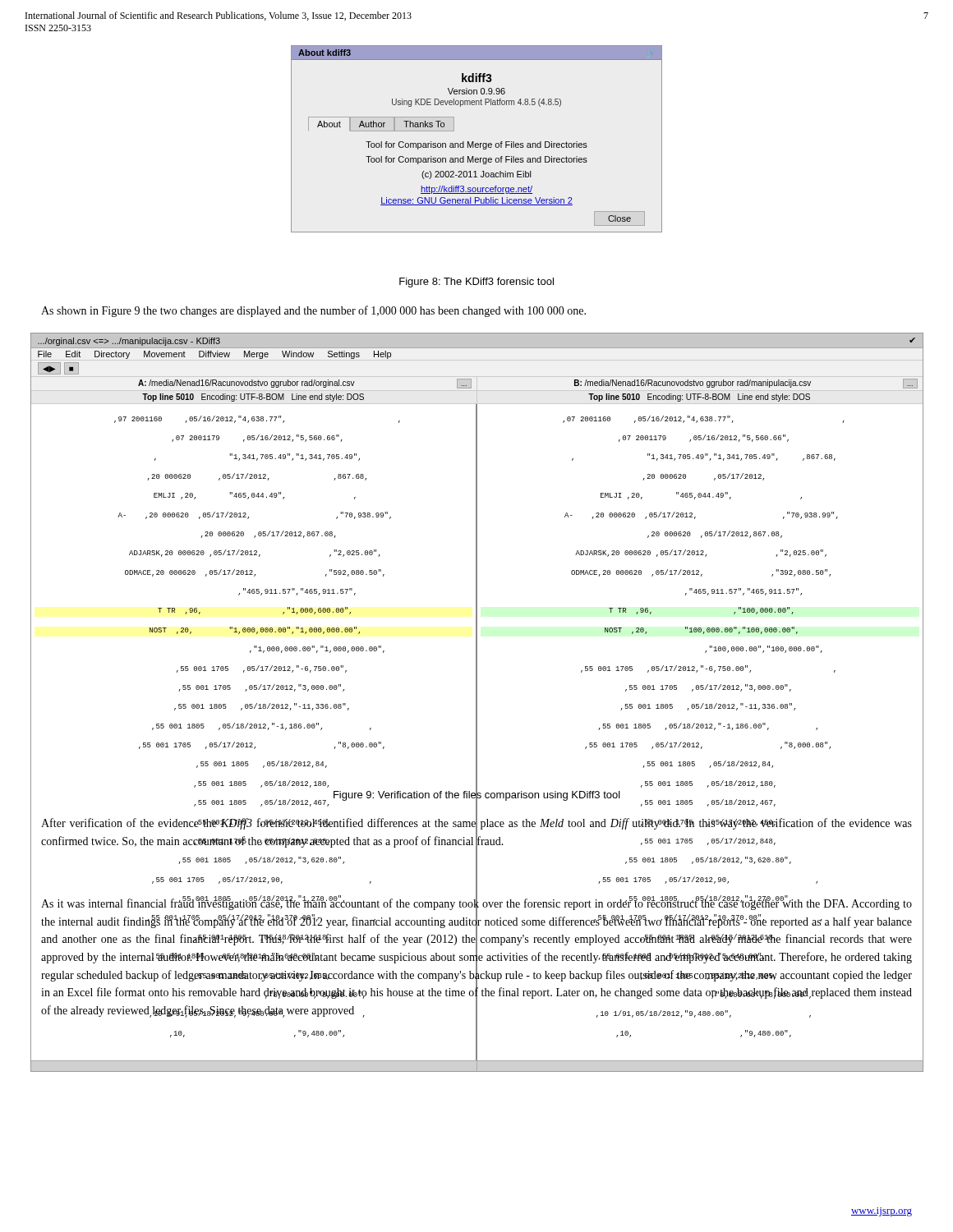Select the text block starting "After verification of the"
The image size is (953, 1232).
pos(476,832)
